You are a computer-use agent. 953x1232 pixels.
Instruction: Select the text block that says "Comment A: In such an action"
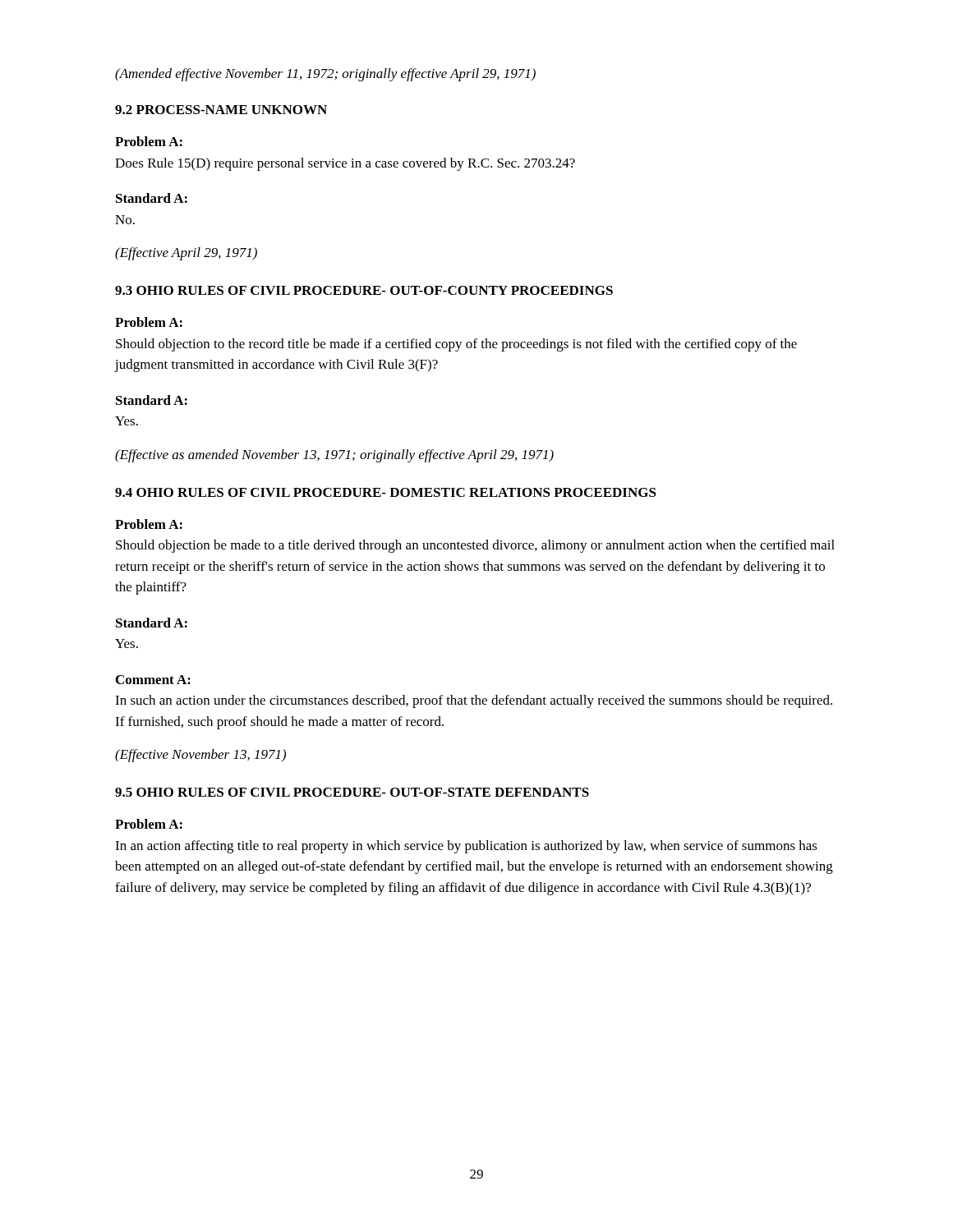coord(476,700)
